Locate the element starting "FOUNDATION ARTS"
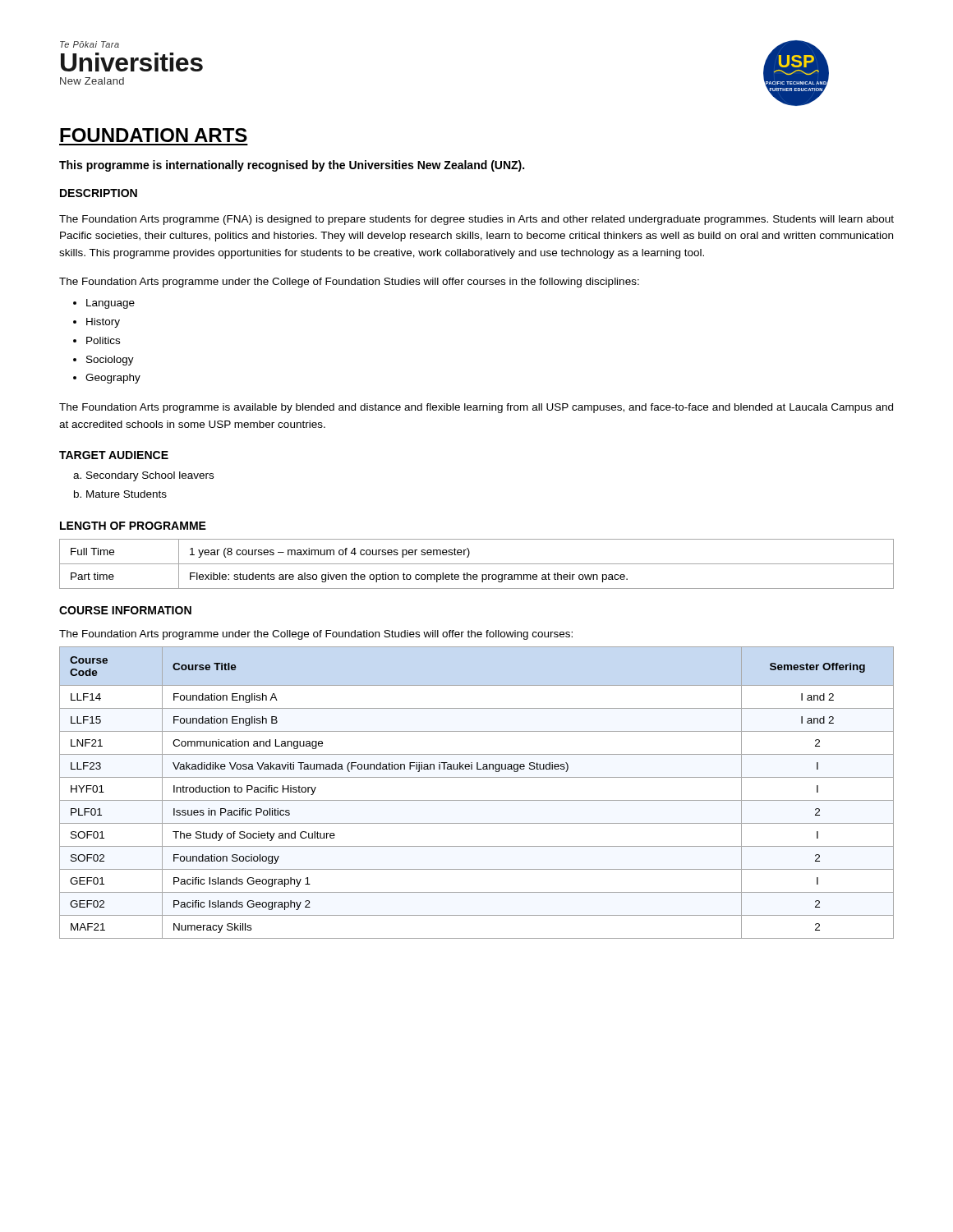The image size is (953, 1232). (154, 135)
